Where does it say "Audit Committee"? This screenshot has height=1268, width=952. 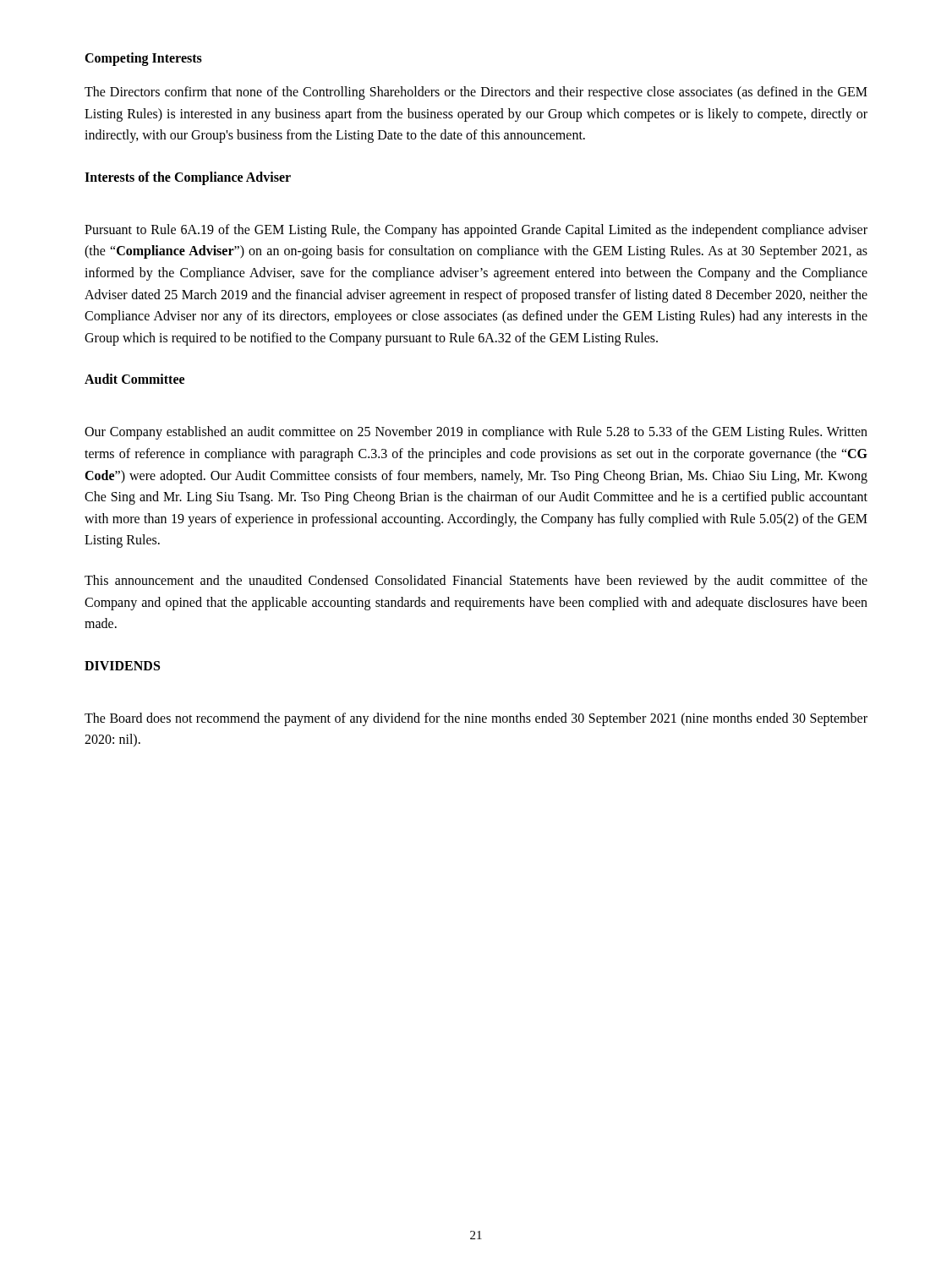135,379
